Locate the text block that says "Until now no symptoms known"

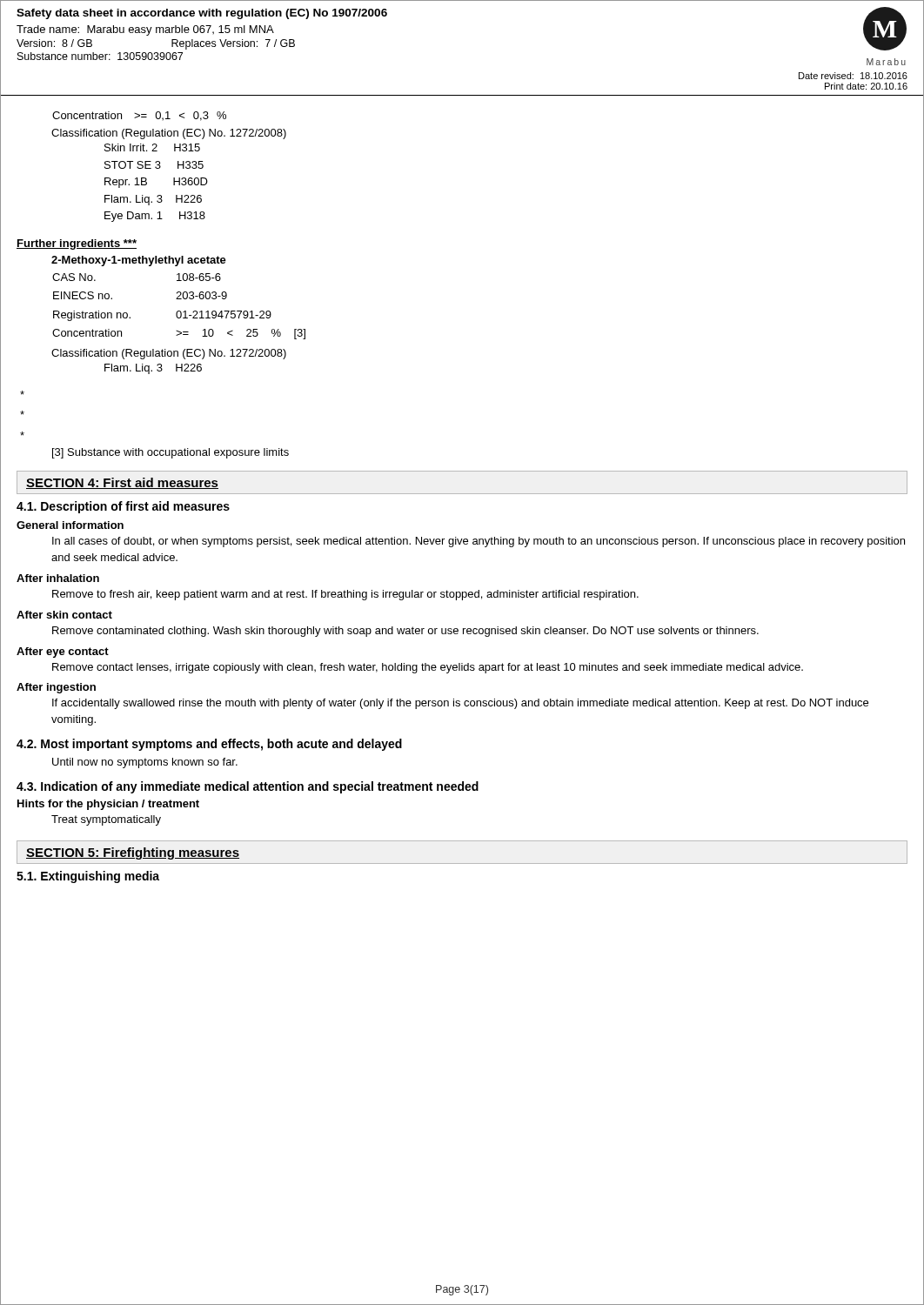[x=145, y=762]
